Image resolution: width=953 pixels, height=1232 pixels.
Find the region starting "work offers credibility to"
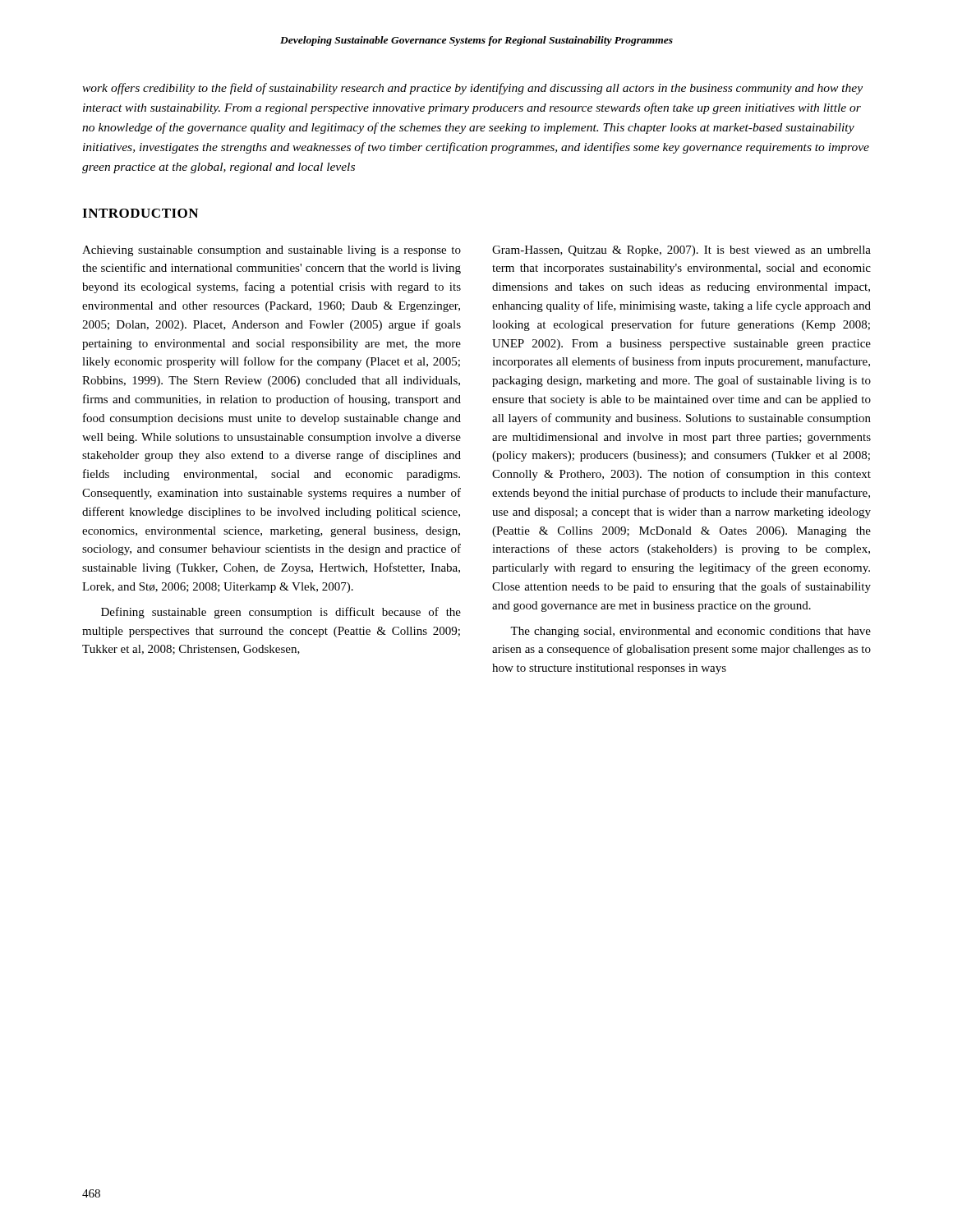click(x=476, y=127)
